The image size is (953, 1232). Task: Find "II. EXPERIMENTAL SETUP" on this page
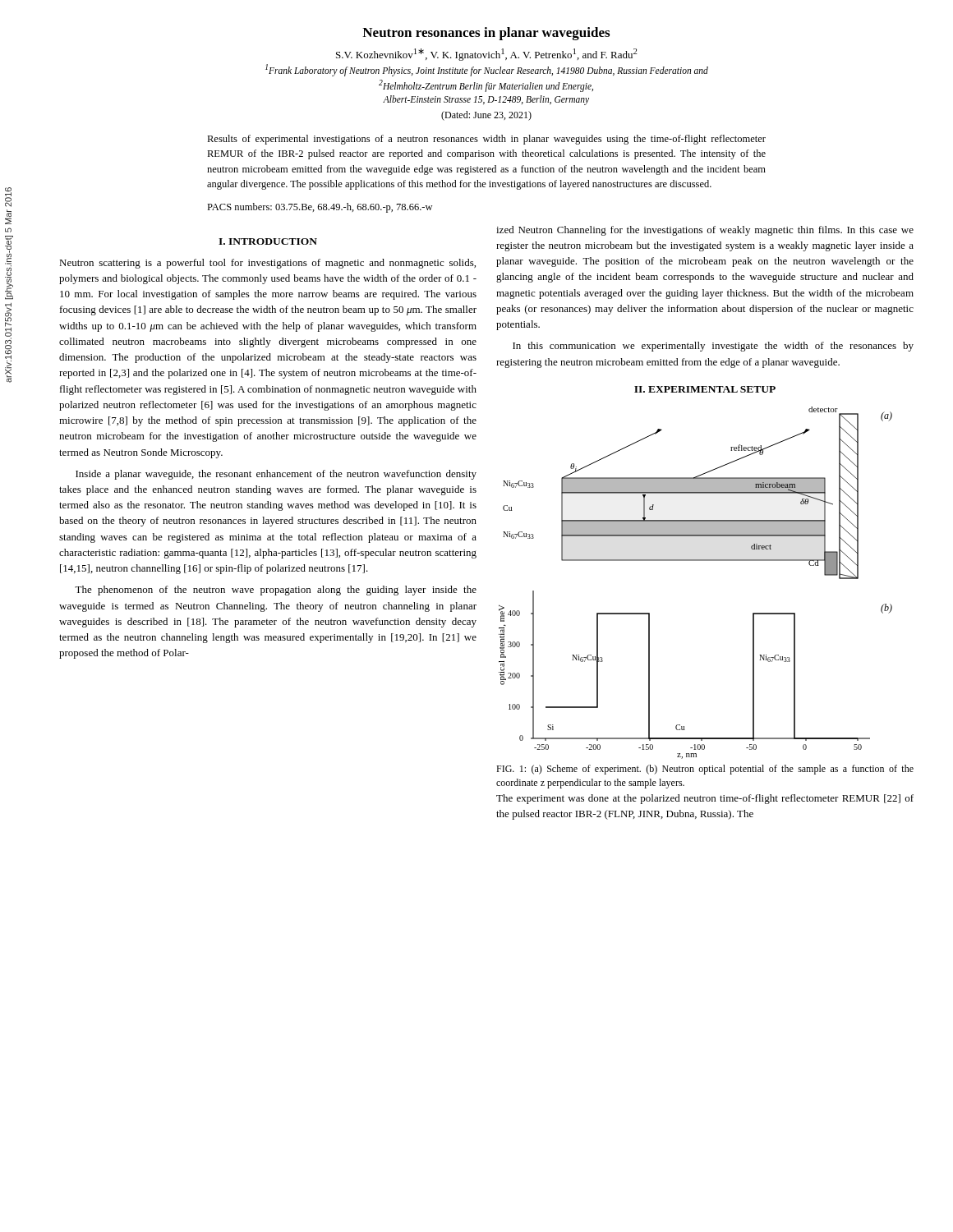click(705, 389)
